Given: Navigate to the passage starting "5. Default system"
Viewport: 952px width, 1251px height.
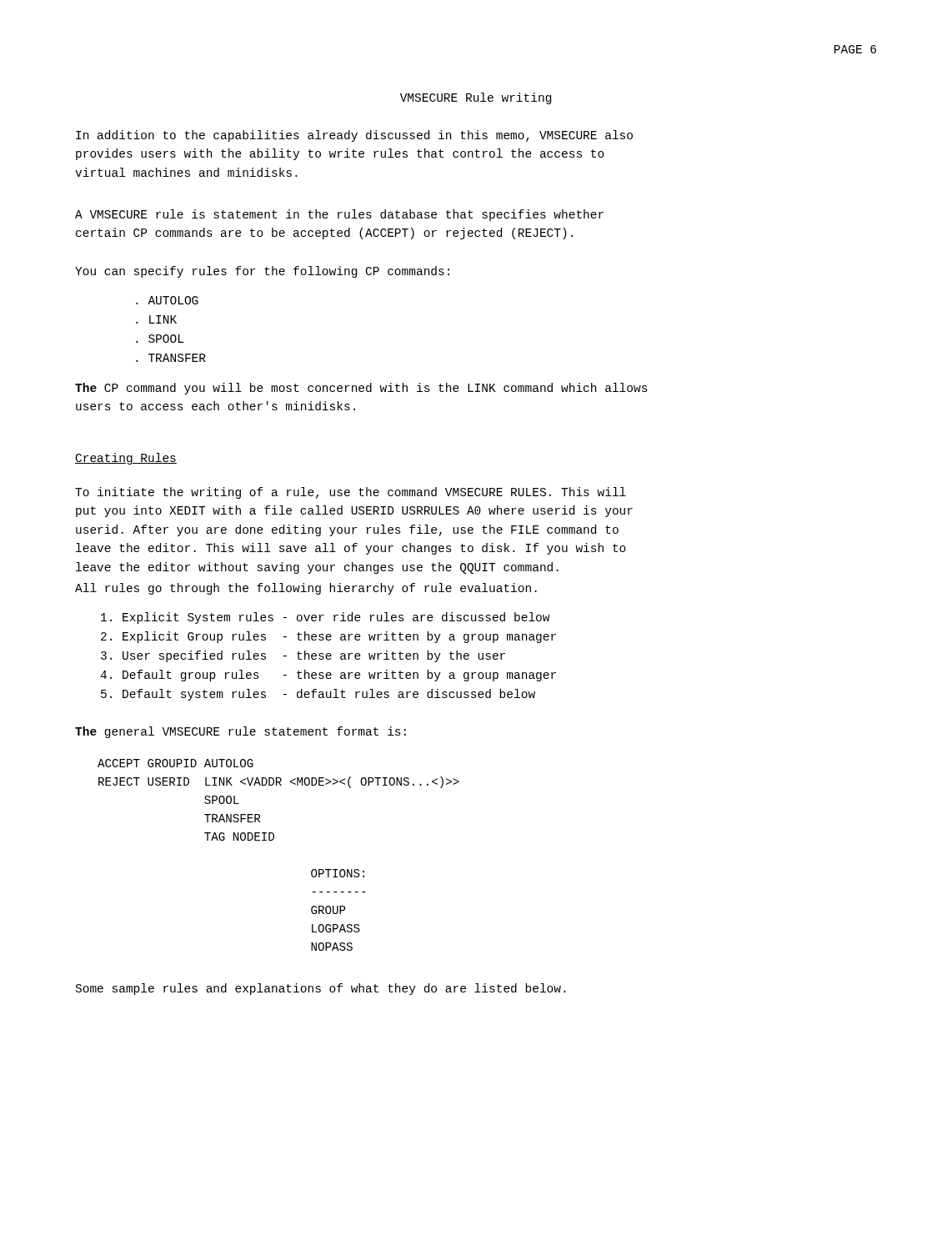Looking at the screenshot, I should (318, 695).
